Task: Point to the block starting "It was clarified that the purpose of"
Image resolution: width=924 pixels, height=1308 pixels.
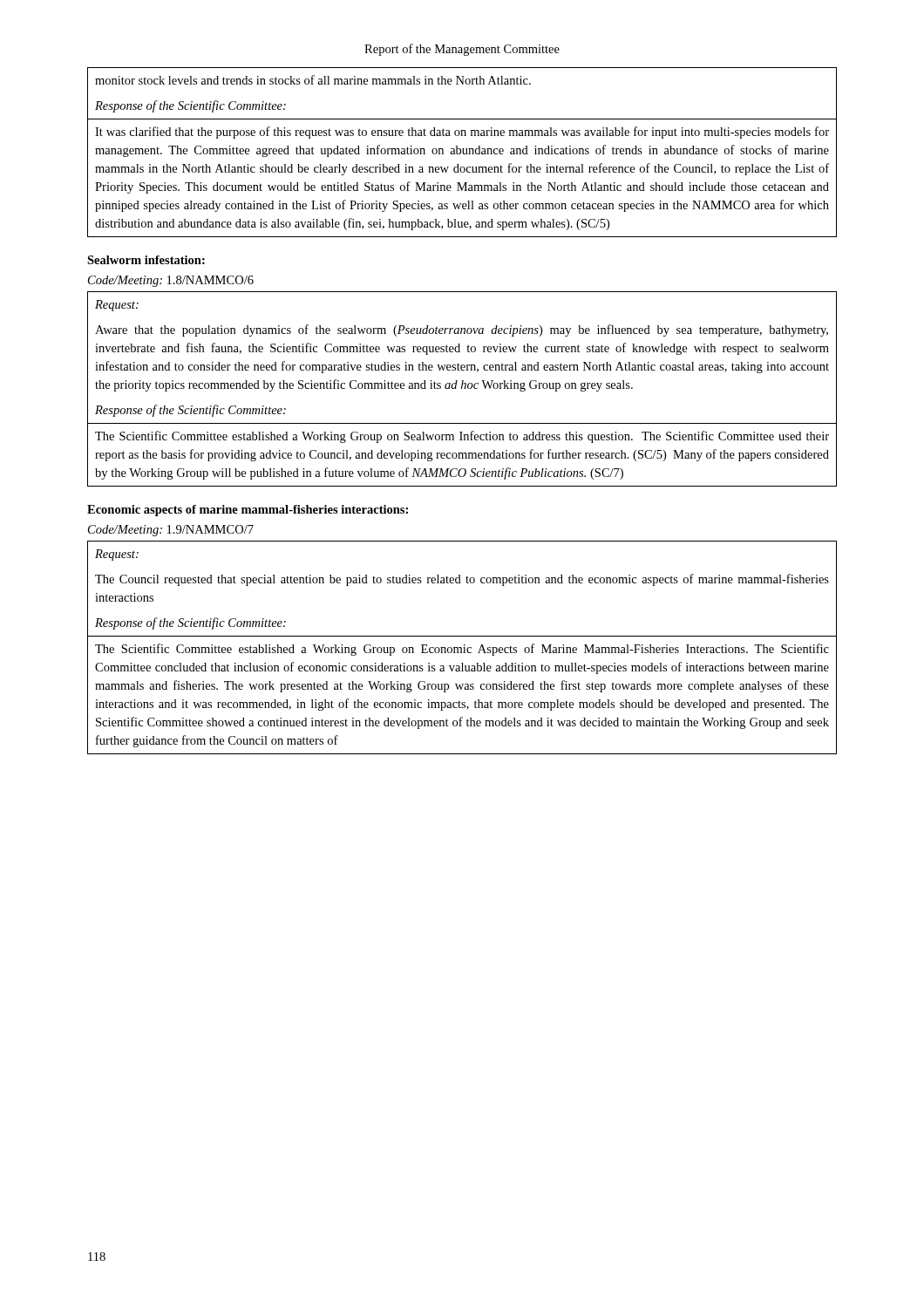Action: coord(462,178)
